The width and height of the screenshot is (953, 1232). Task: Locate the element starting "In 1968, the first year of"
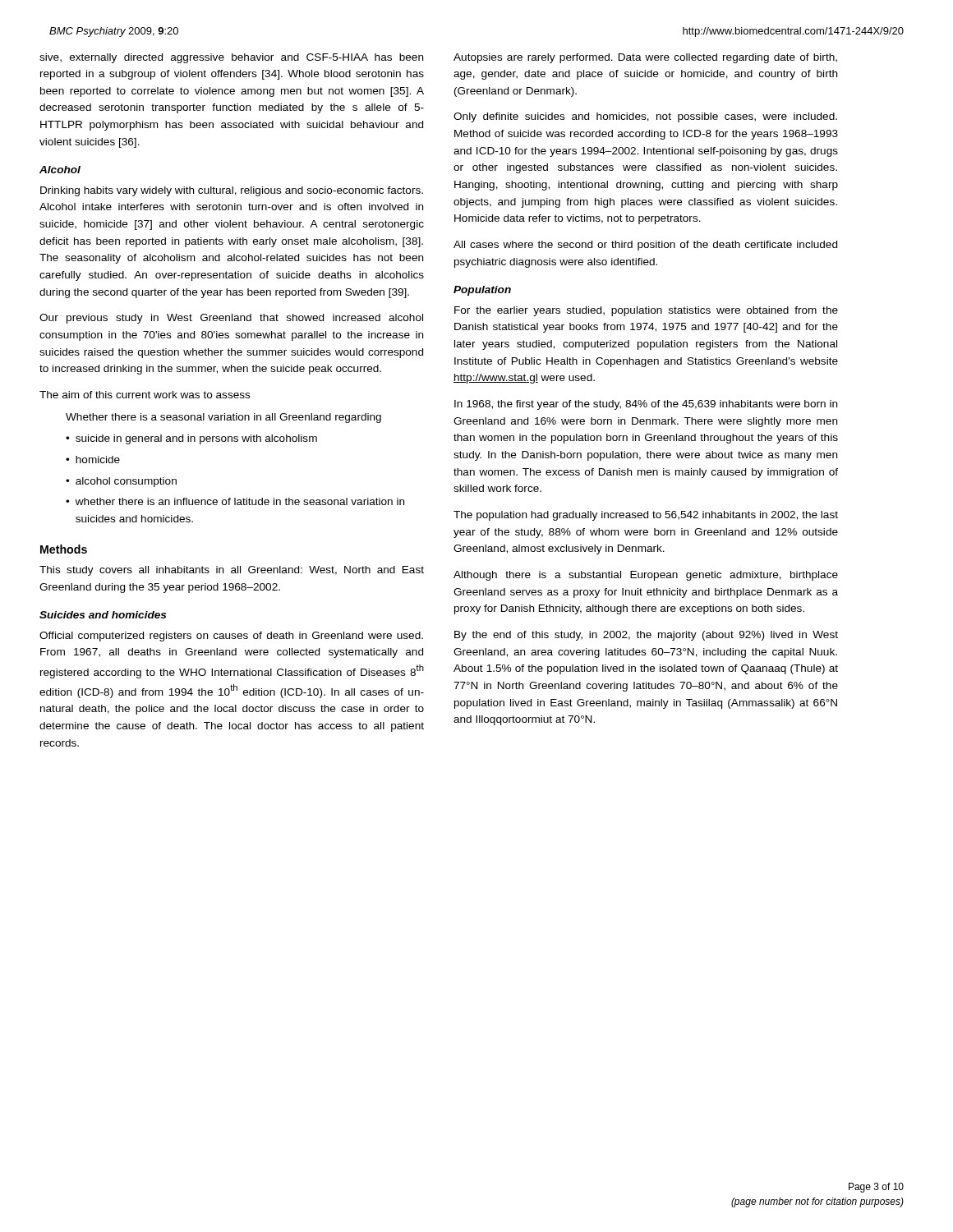coord(646,446)
